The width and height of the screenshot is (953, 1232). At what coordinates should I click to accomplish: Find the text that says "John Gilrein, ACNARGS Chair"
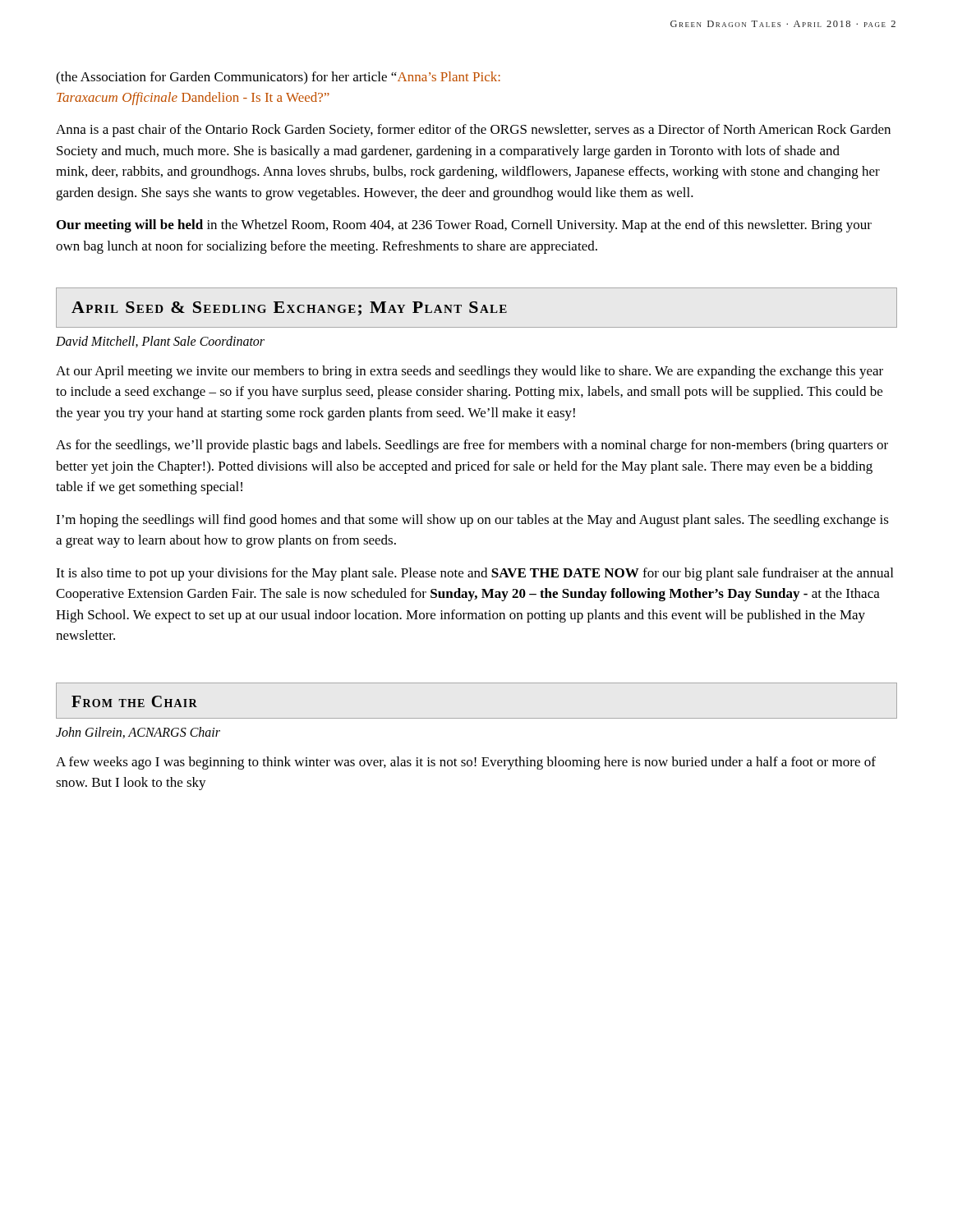click(138, 732)
